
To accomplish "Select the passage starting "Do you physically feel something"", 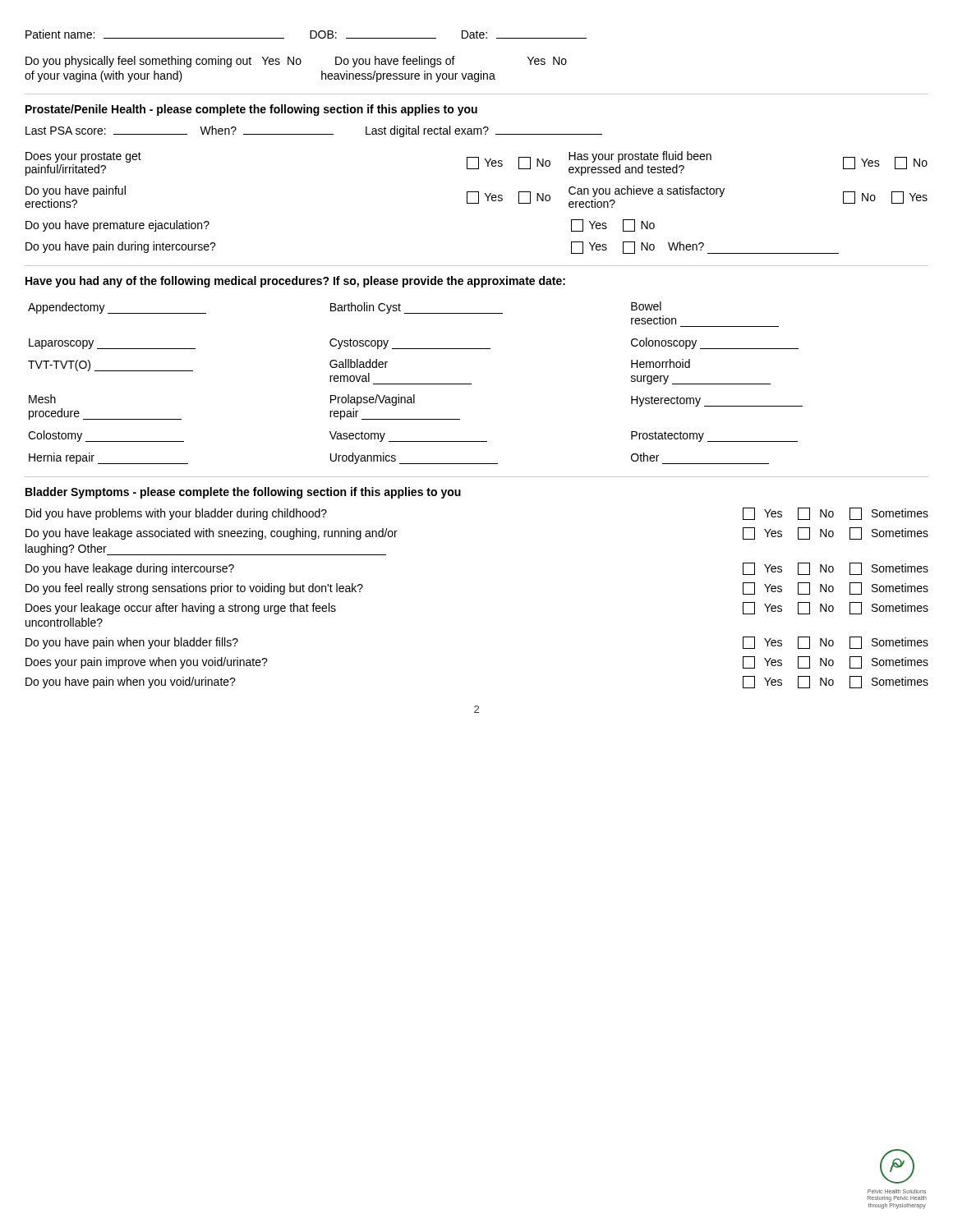I will [296, 61].
